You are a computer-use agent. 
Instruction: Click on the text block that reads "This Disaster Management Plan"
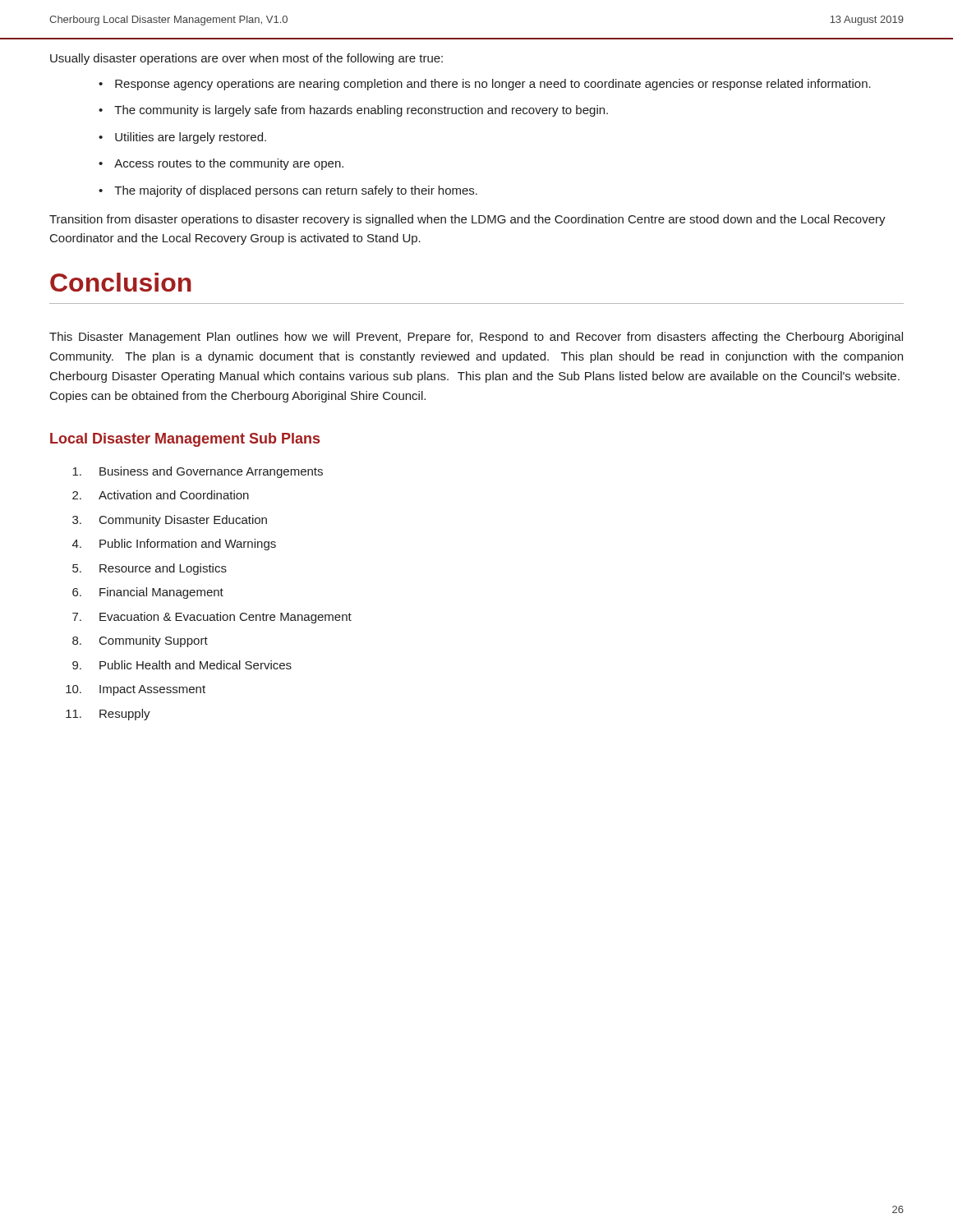[476, 365]
